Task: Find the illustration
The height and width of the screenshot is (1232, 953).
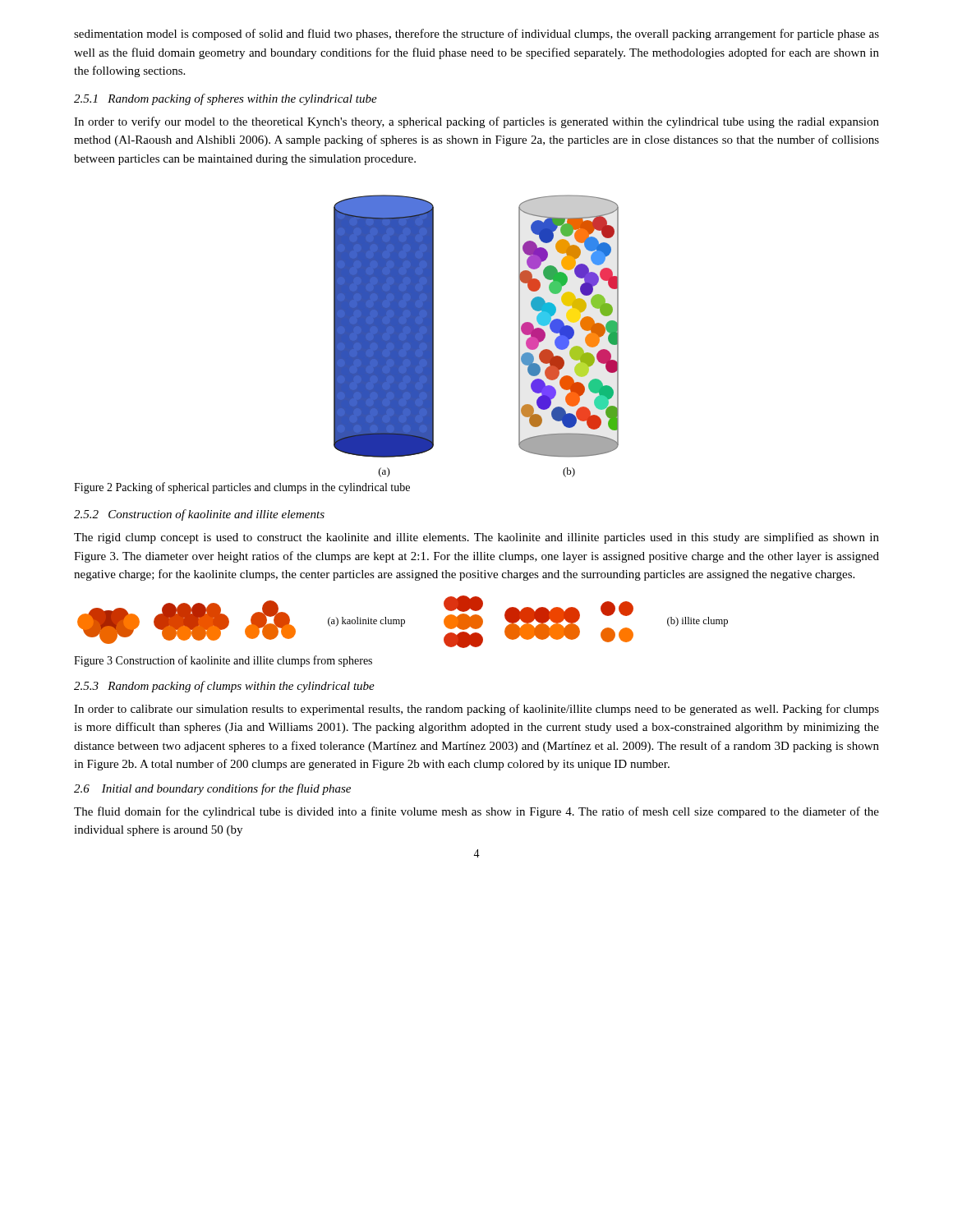Action: point(476,621)
